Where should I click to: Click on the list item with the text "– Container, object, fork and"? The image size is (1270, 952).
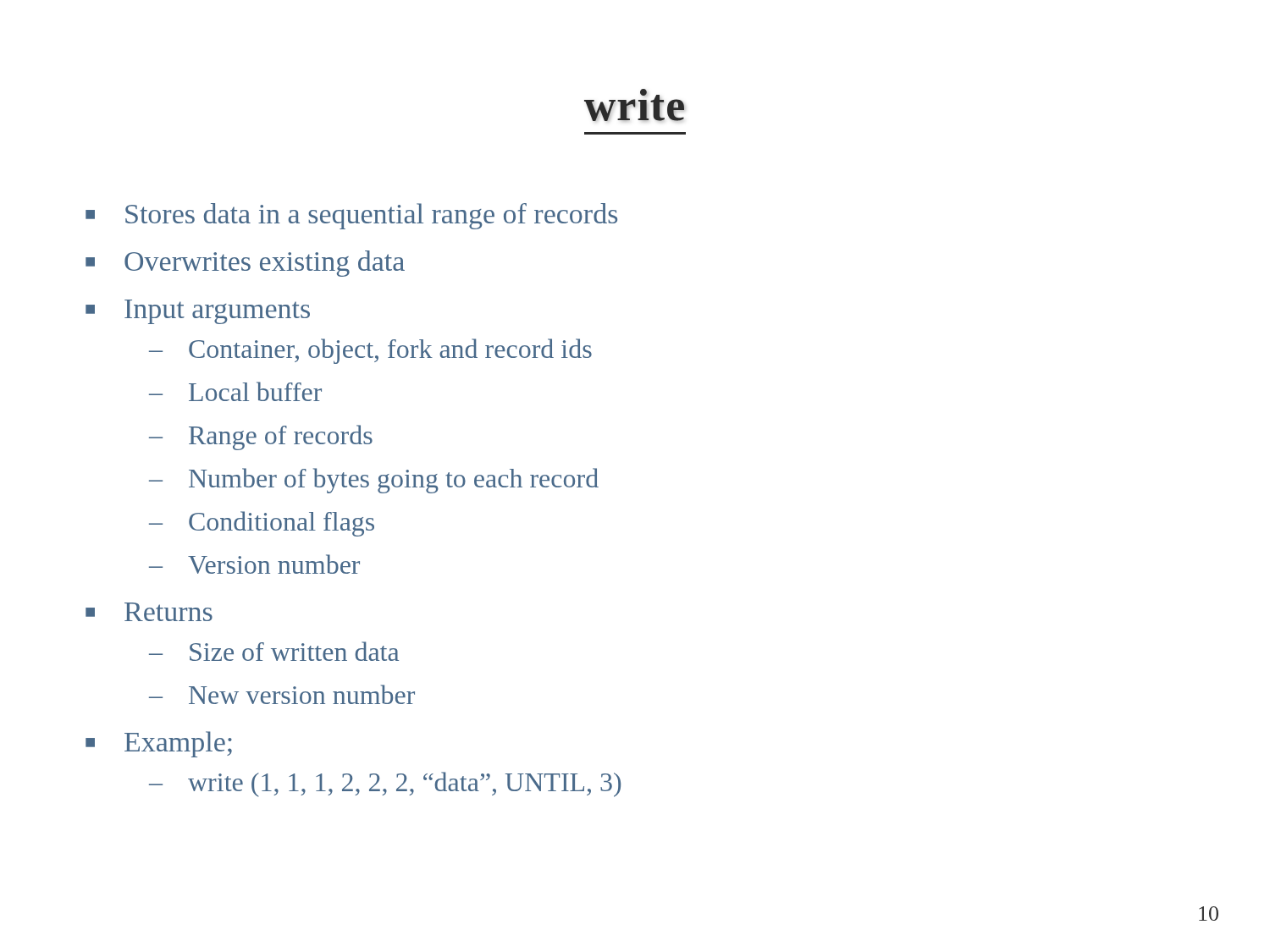370,351
